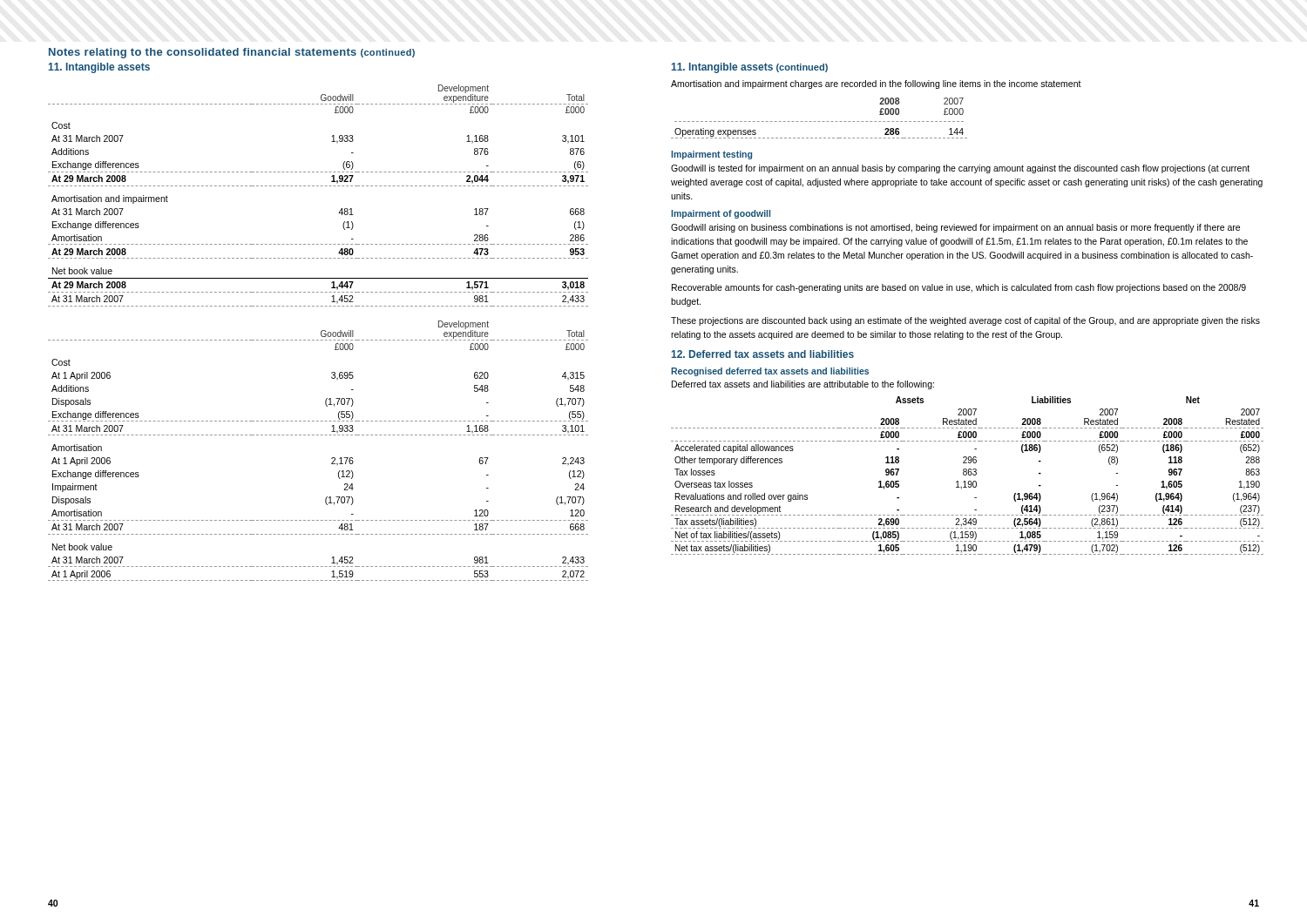Point to the element starting "Amortisation and impairment charges are"

[876, 84]
